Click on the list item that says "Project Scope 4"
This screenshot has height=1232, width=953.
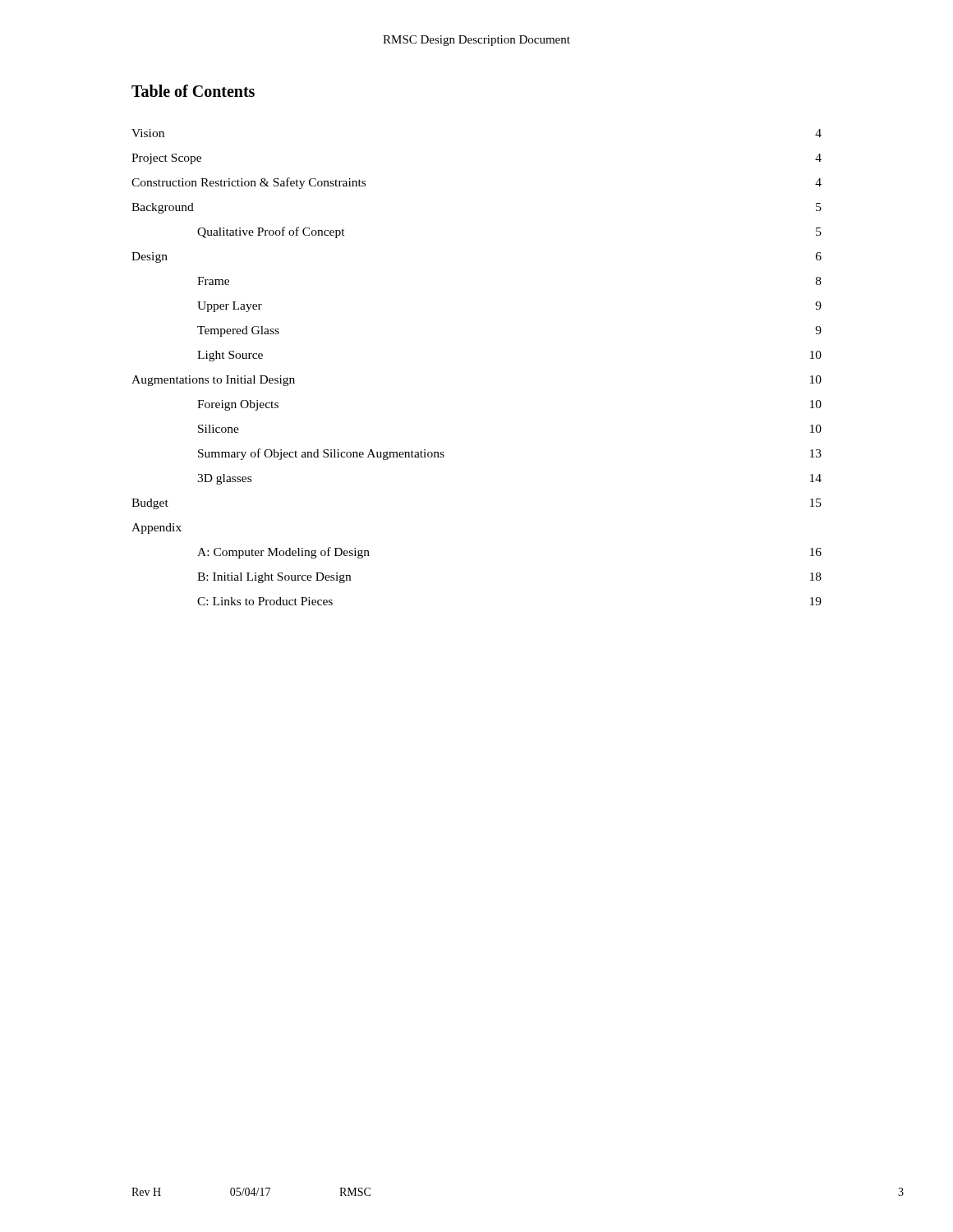[166, 159]
